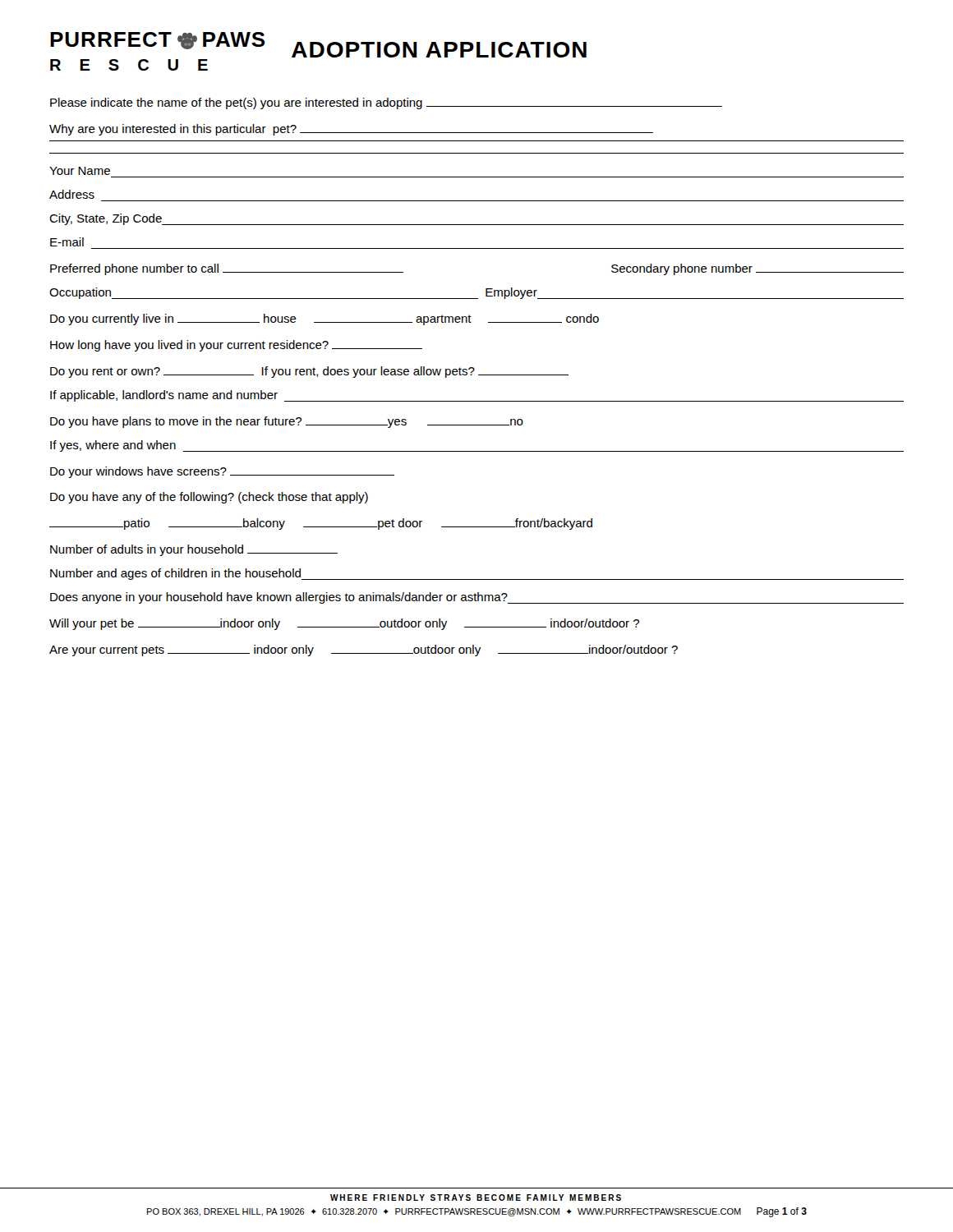The image size is (953, 1232).
Task: Find the region starting "Occupation Employer"
Action: 476,291
